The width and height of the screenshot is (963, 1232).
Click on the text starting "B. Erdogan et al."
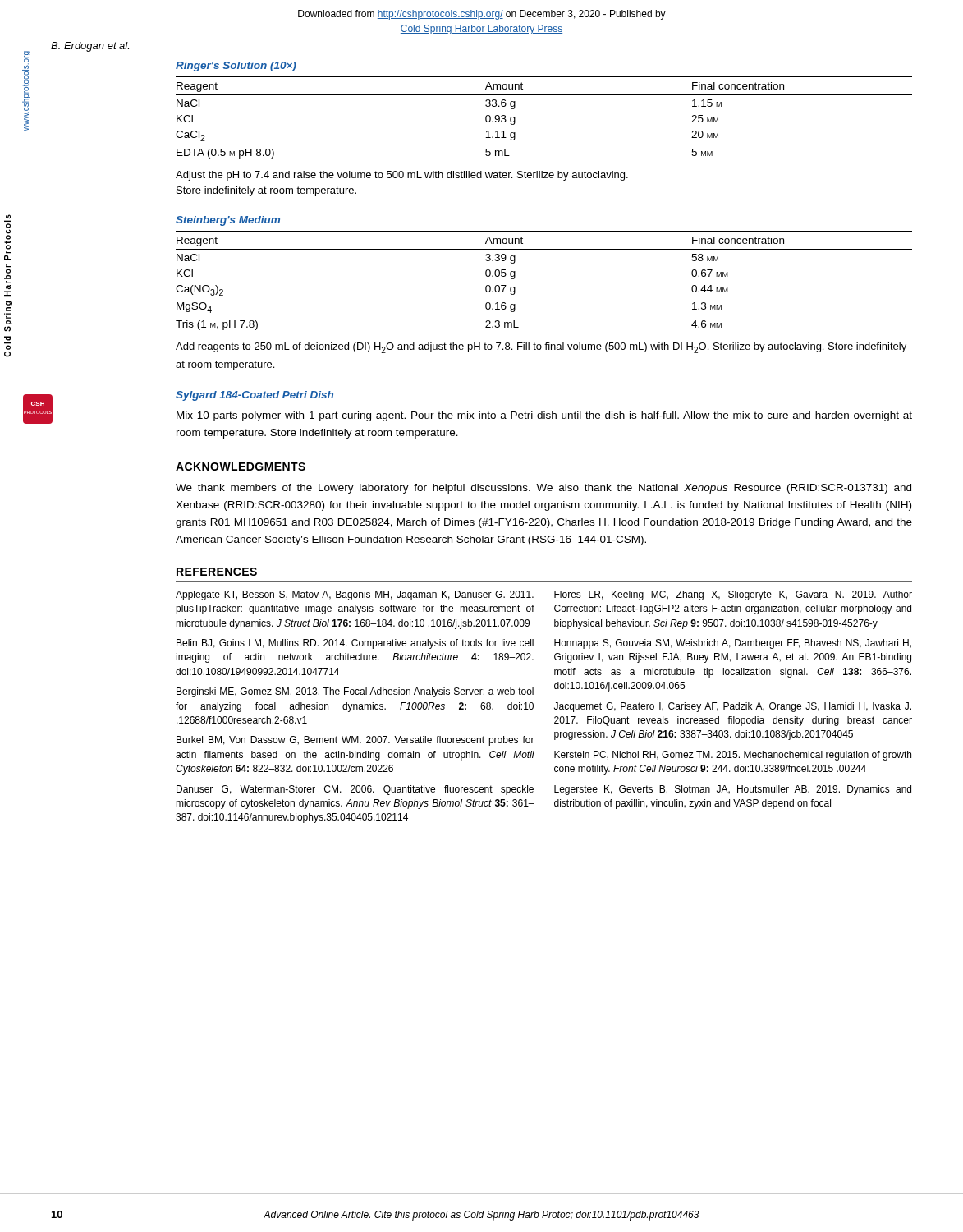pos(91,46)
